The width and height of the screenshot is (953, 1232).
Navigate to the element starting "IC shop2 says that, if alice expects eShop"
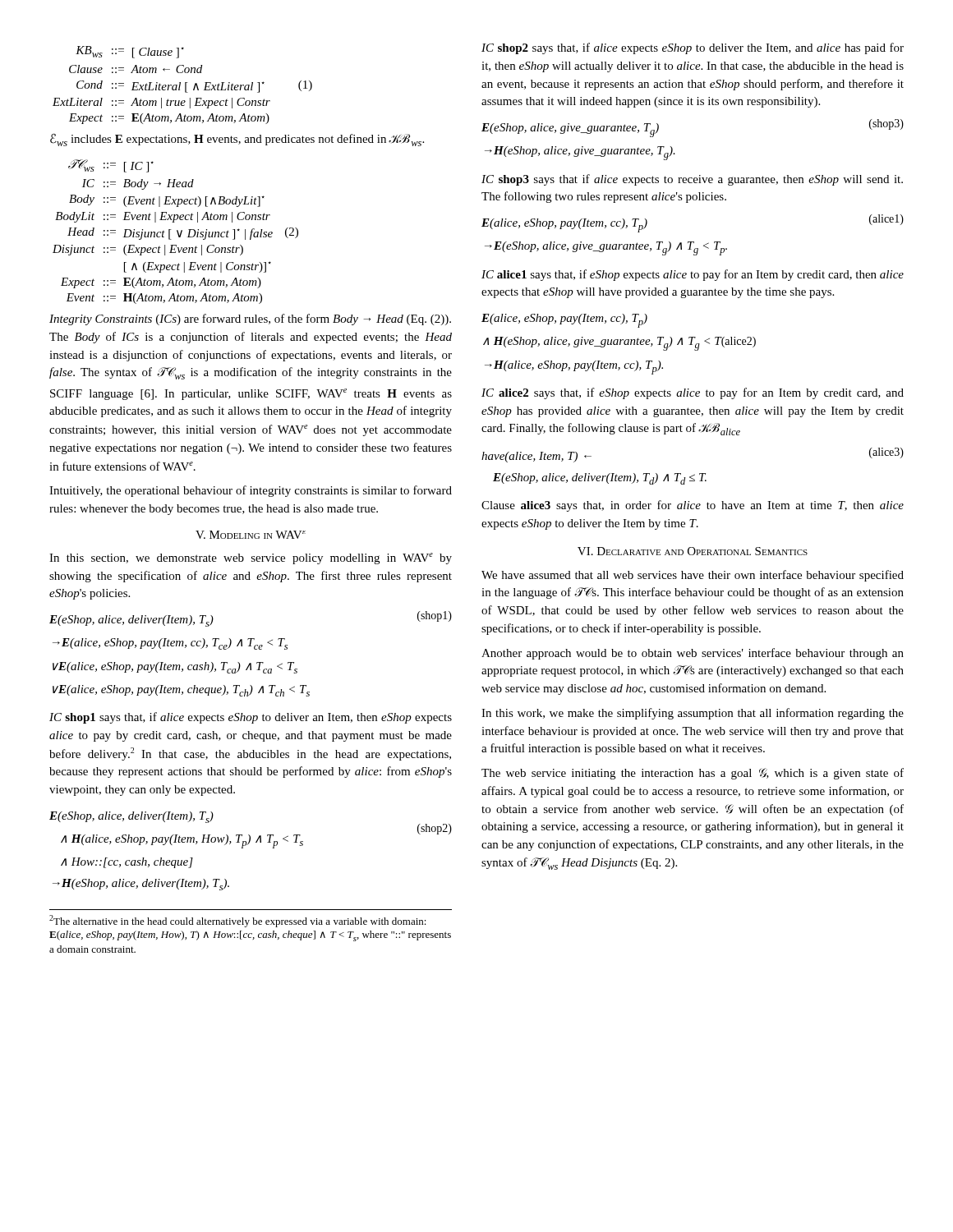(x=693, y=75)
